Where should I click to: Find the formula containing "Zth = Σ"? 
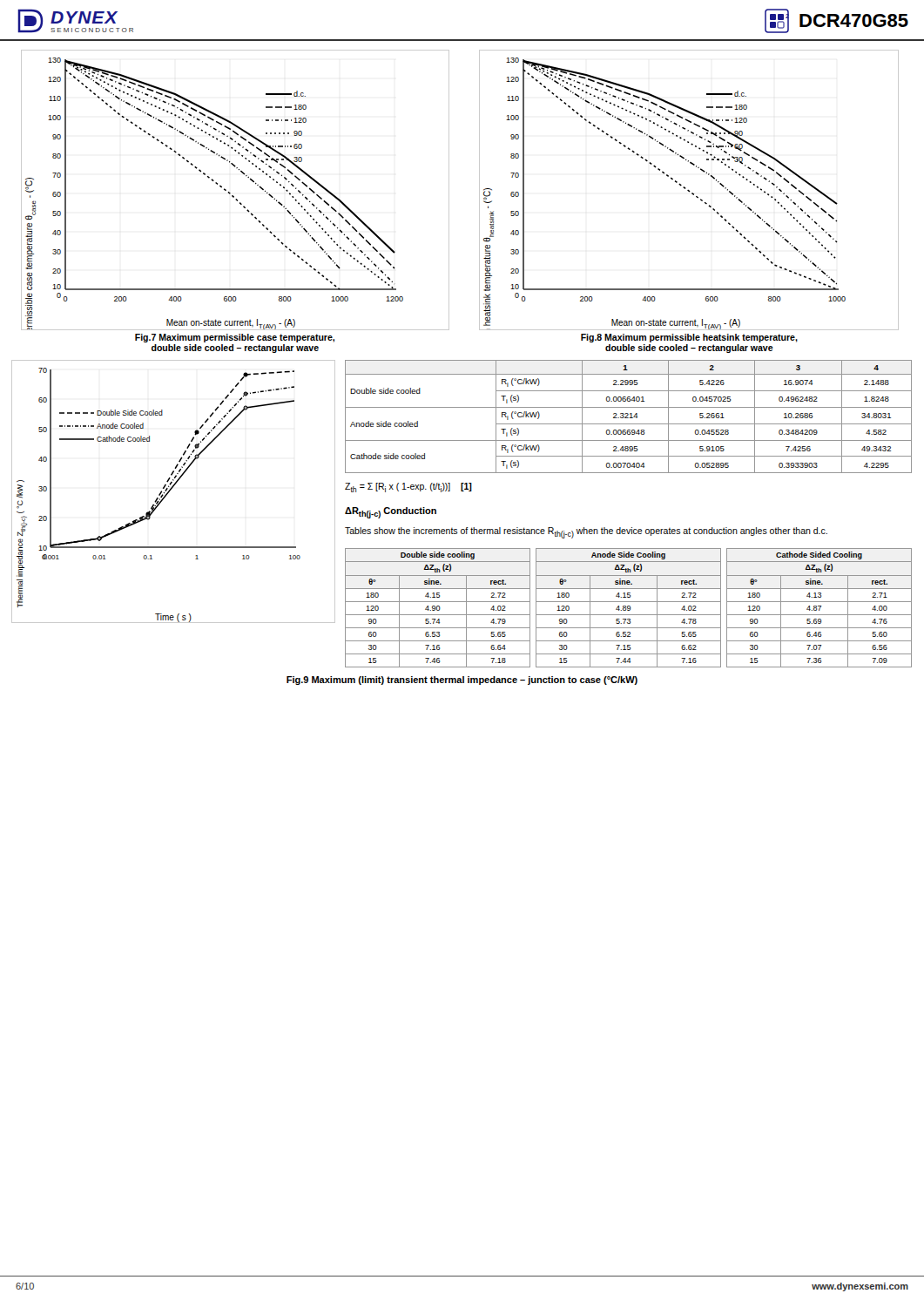(x=408, y=488)
